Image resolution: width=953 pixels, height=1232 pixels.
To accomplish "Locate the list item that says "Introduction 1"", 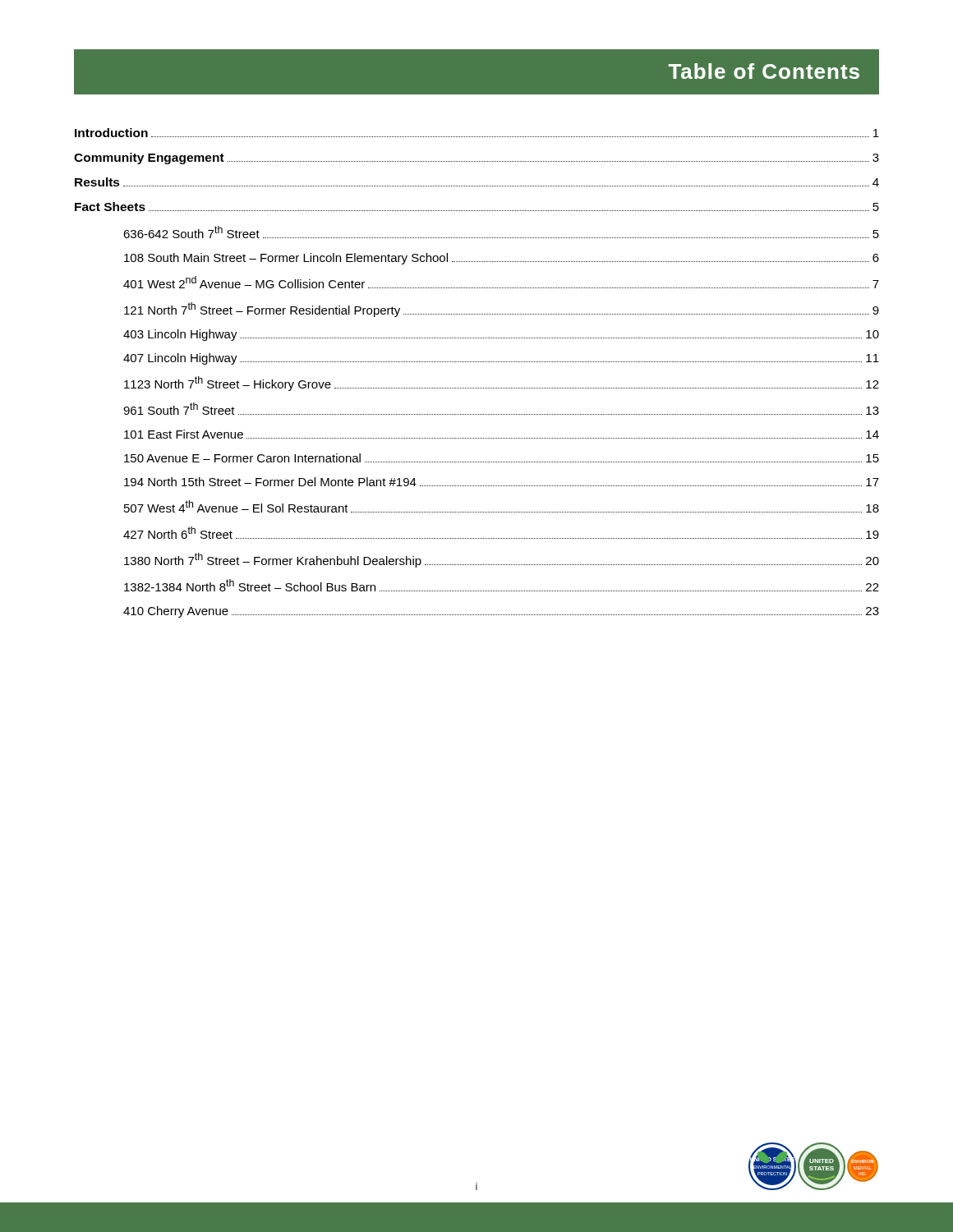I will tap(476, 133).
